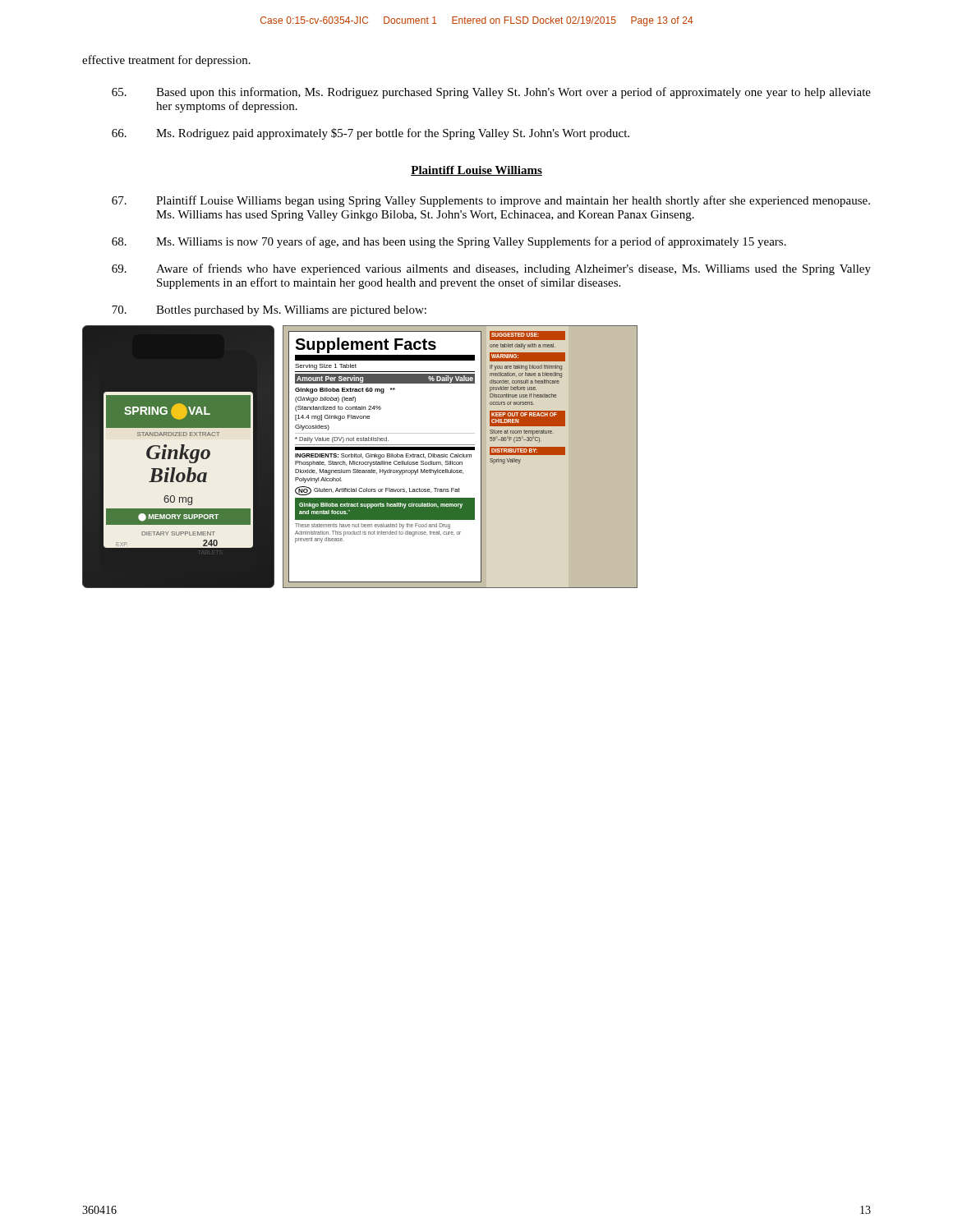Find "effective treatment for depression." on this page
Image resolution: width=953 pixels, height=1232 pixels.
pos(167,60)
